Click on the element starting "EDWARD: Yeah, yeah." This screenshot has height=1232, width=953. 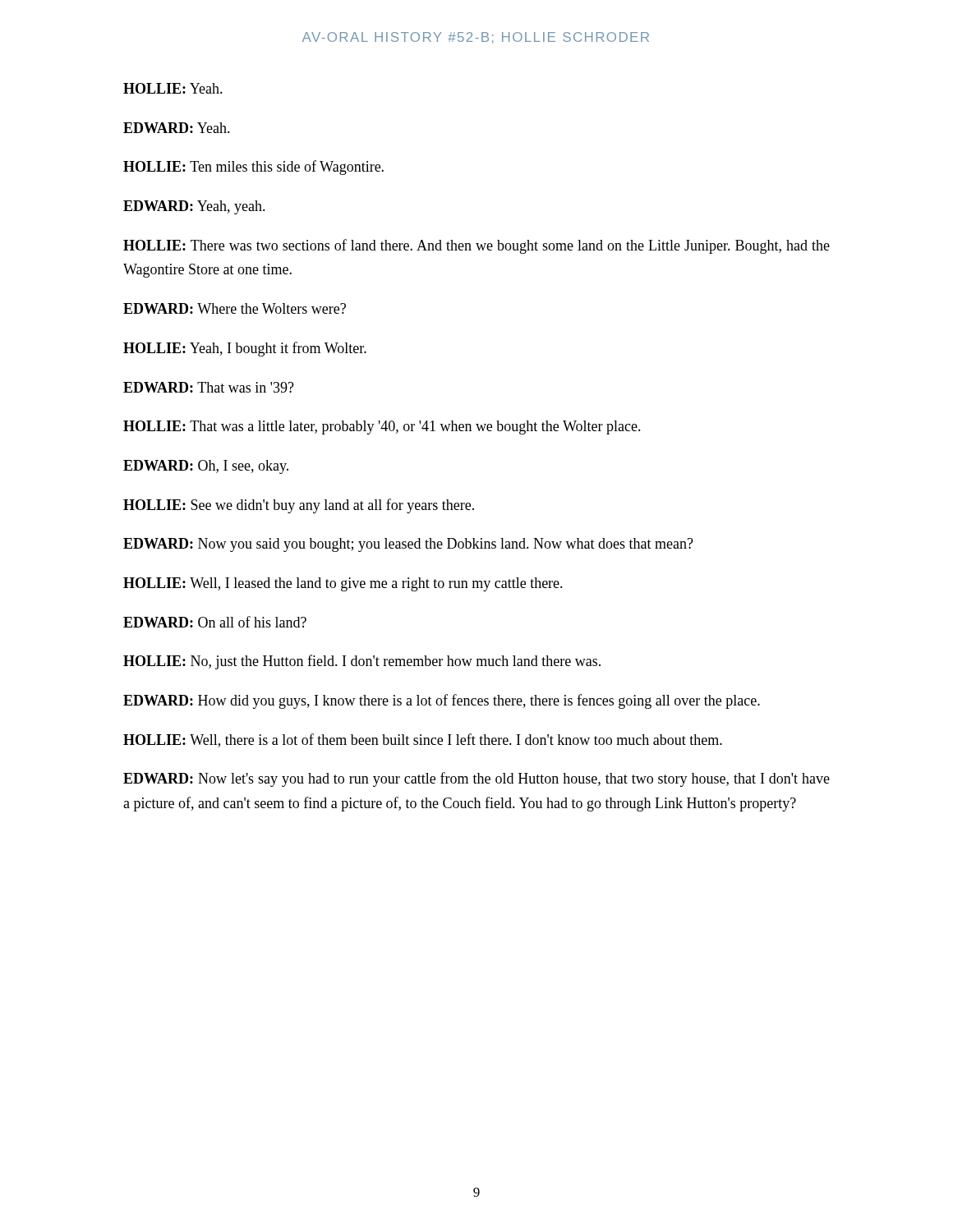coord(195,206)
